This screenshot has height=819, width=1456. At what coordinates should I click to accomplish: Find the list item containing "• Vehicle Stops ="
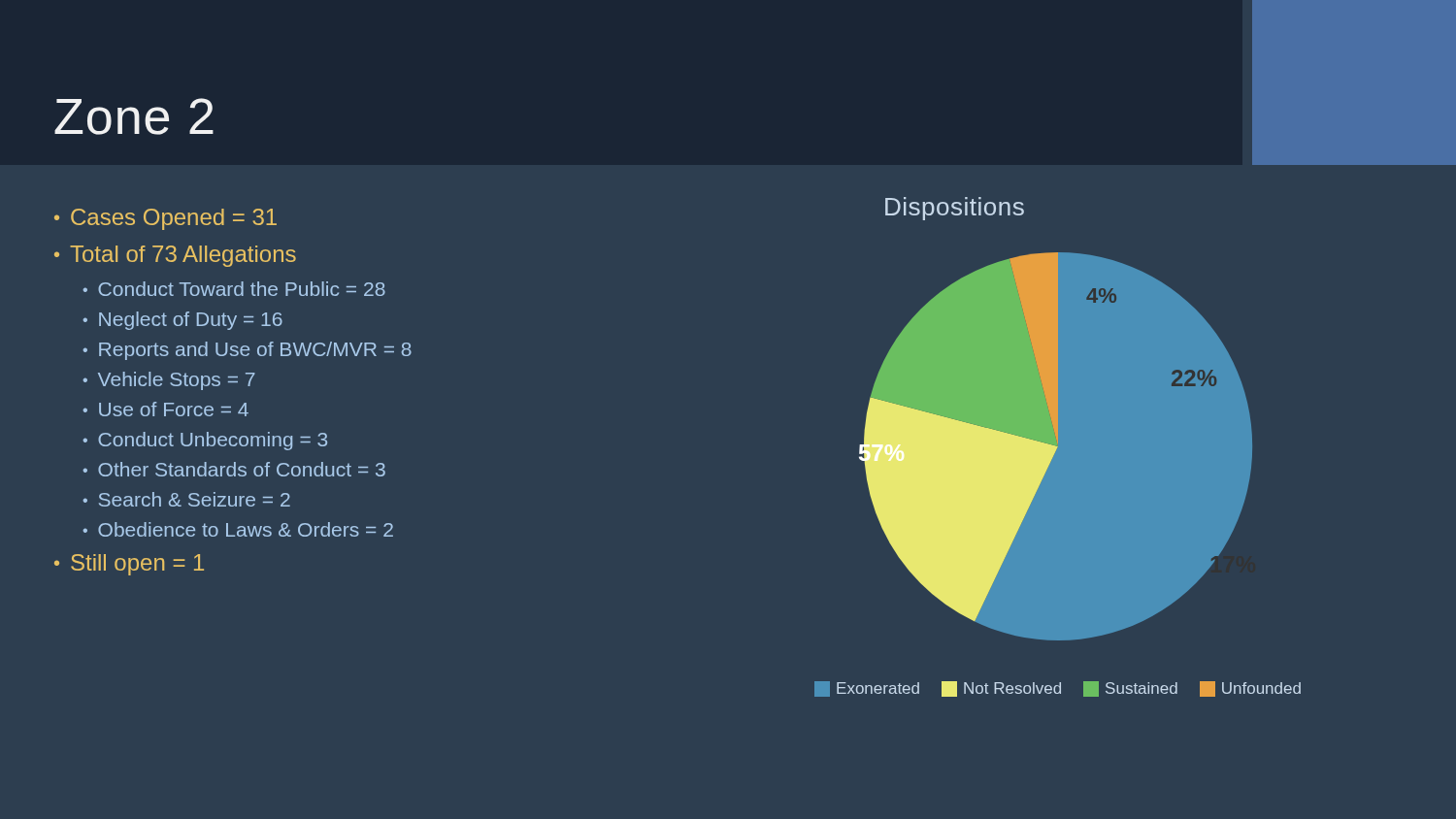coord(169,379)
